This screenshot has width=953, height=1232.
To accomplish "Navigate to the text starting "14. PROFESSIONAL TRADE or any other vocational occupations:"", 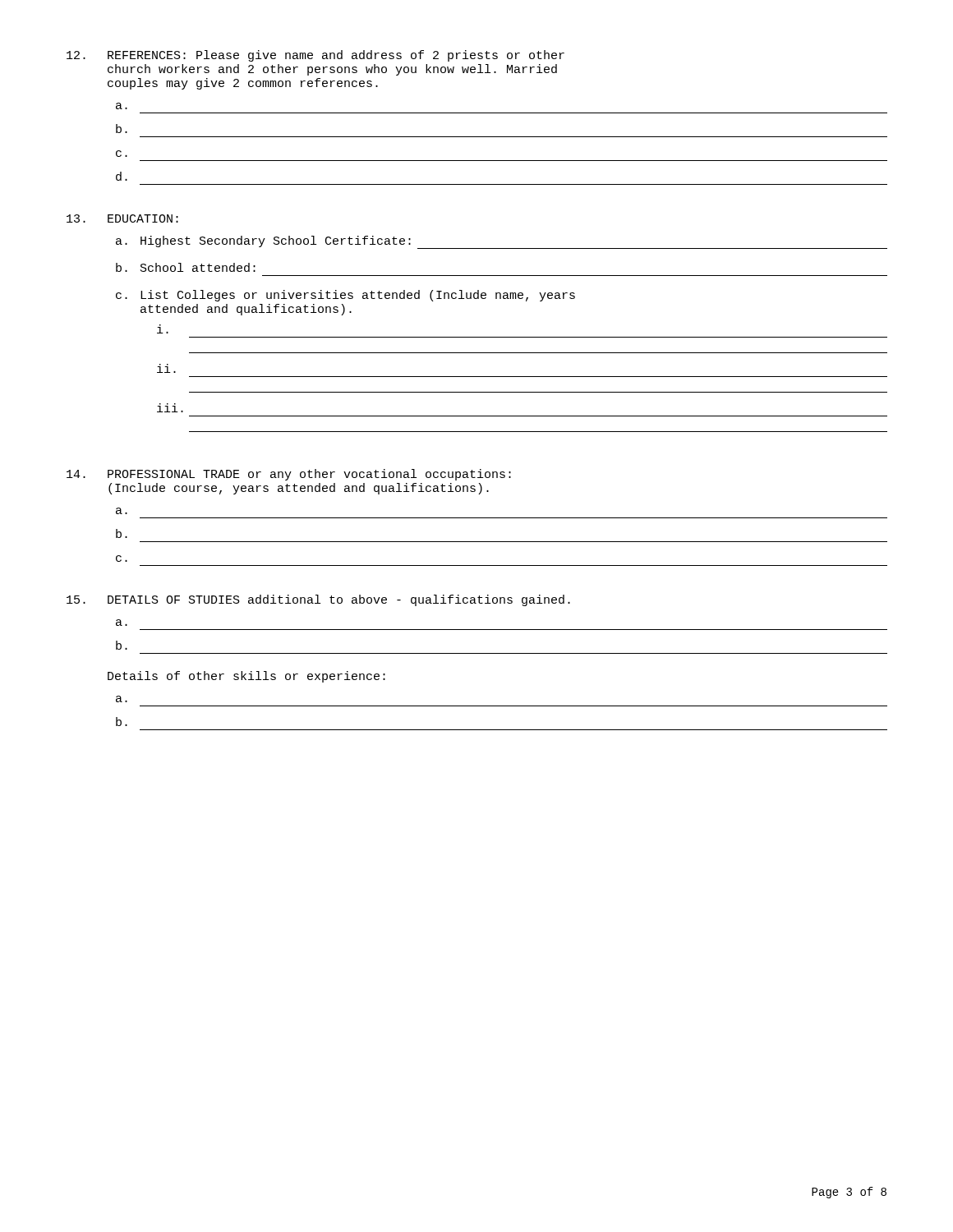I will 476,522.
